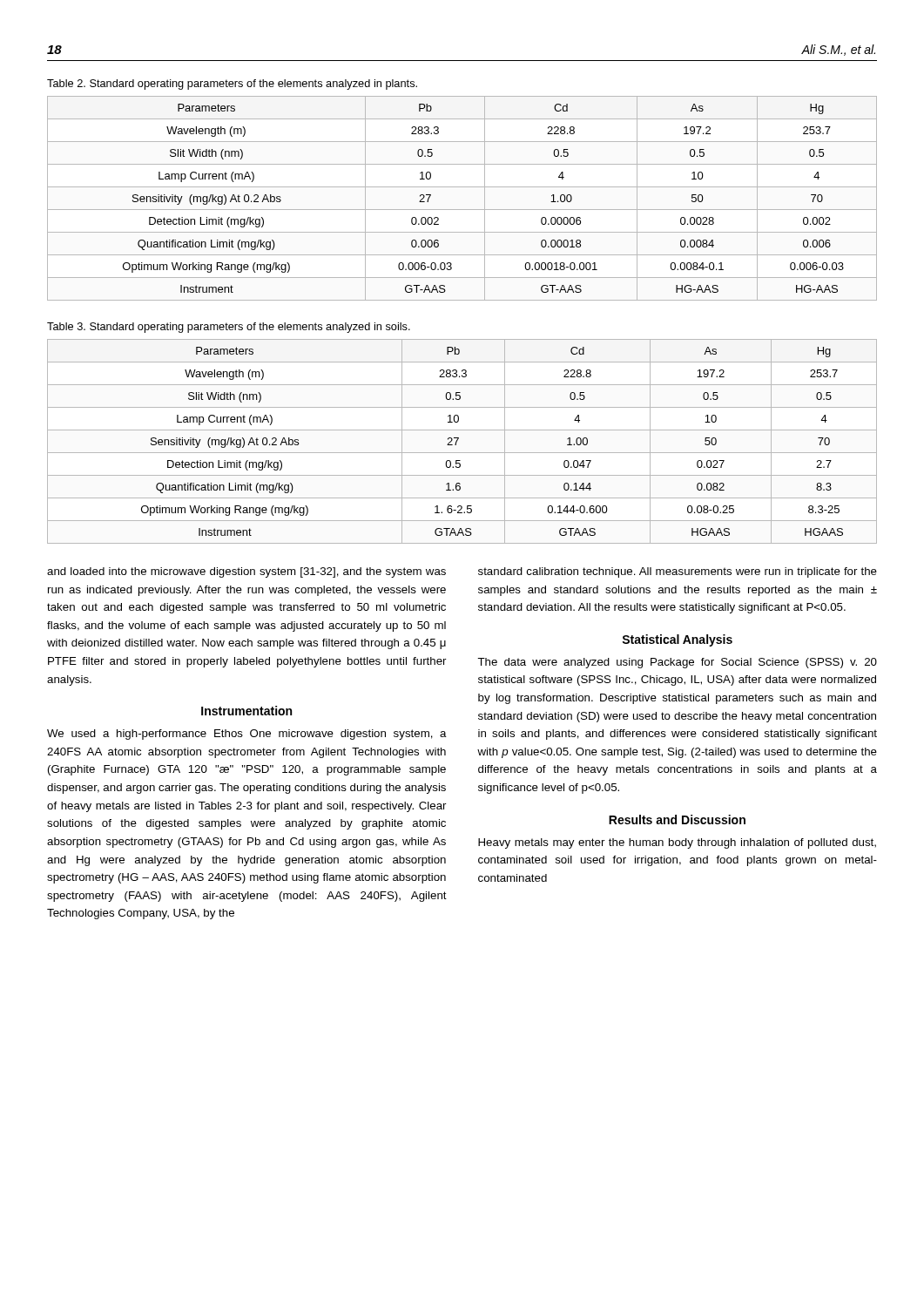Find the passage starting "Table 2. Standard operating parameters of the"
Image resolution: width=924 pixels, height=1307 pixels.
click(x=233, y=83)
